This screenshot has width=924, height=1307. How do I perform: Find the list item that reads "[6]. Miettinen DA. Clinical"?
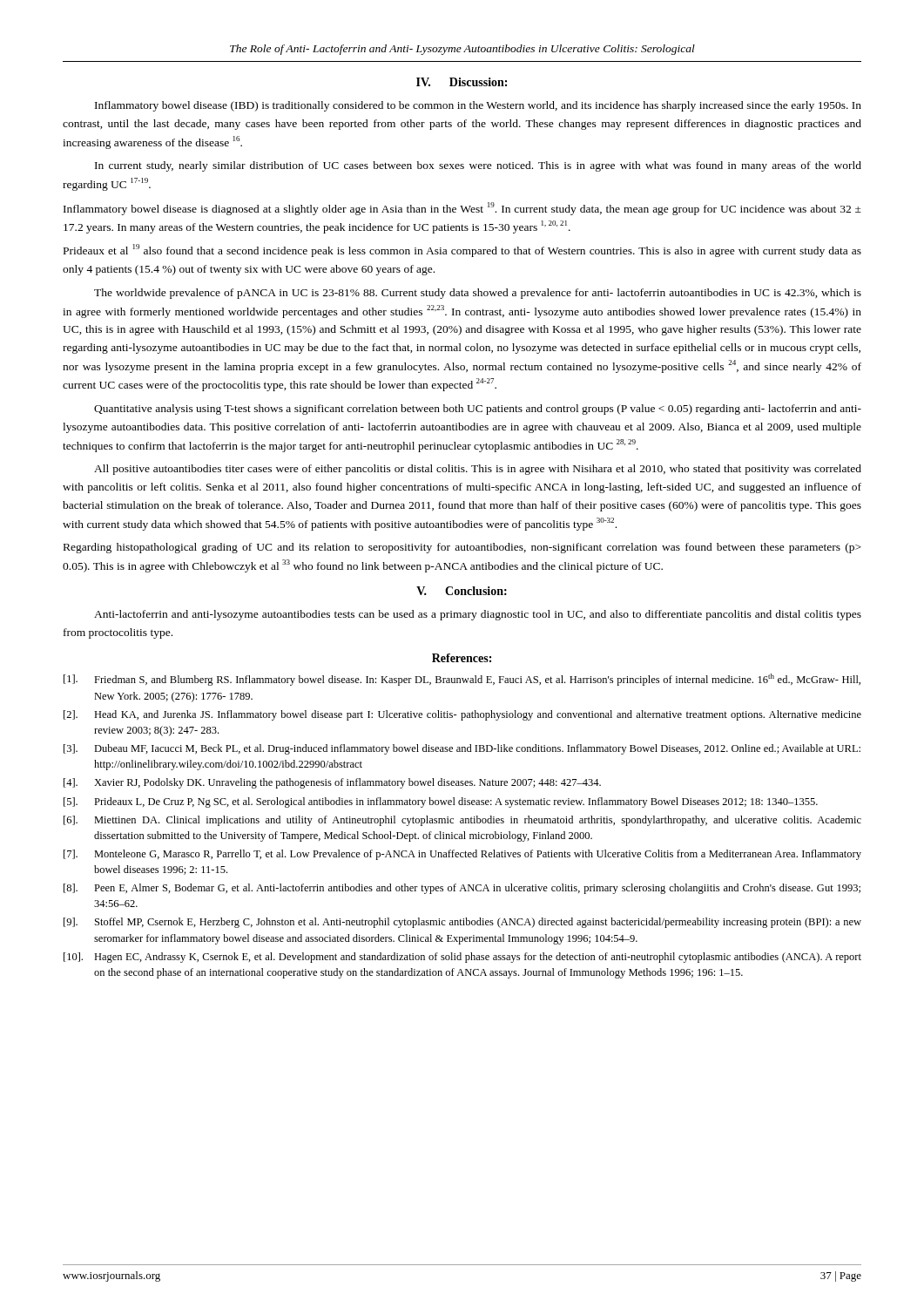(462, 828)
